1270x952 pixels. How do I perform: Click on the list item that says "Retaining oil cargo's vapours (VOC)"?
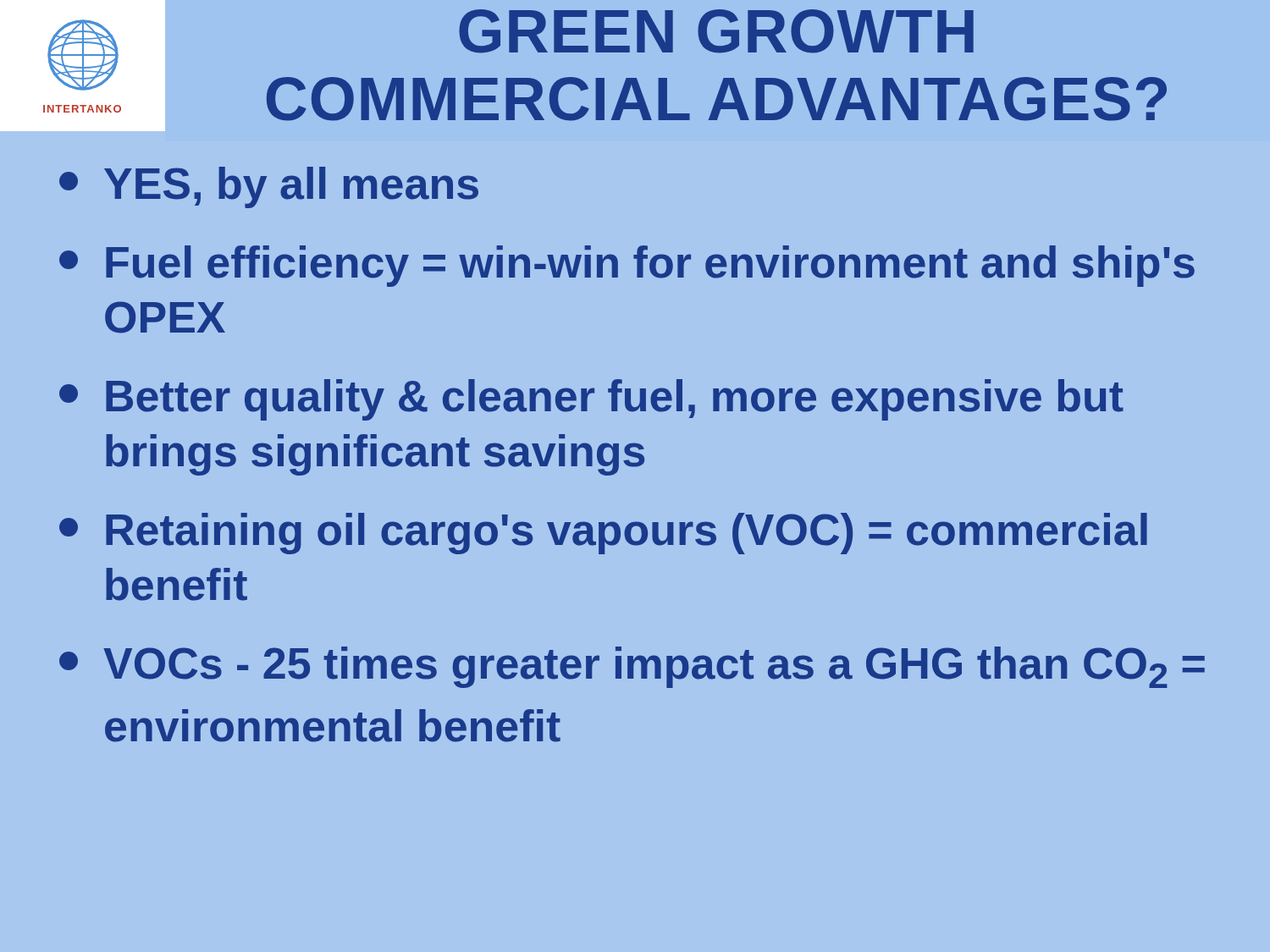point(635,558)
